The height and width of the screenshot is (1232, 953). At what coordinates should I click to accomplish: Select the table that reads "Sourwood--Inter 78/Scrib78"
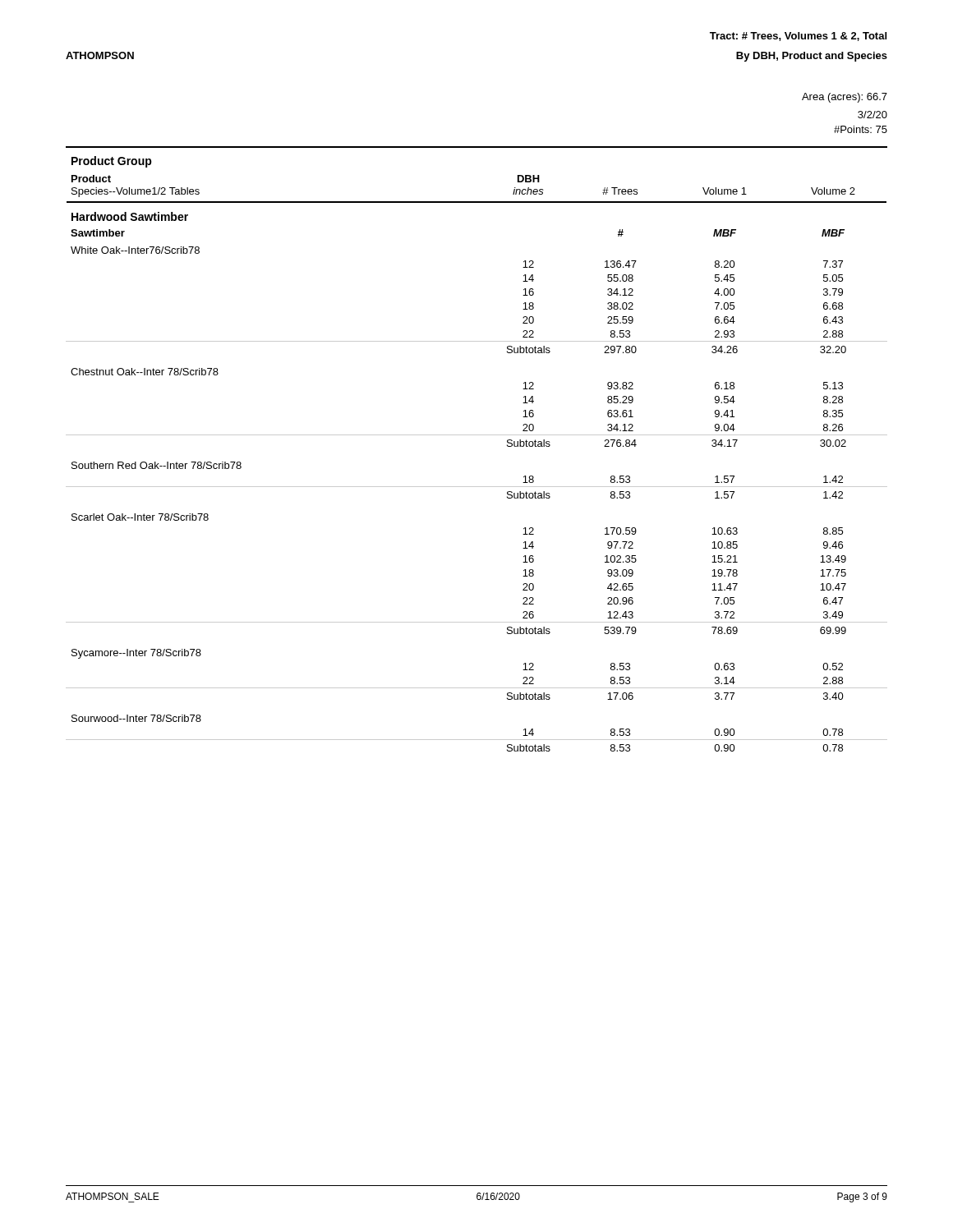476,452
